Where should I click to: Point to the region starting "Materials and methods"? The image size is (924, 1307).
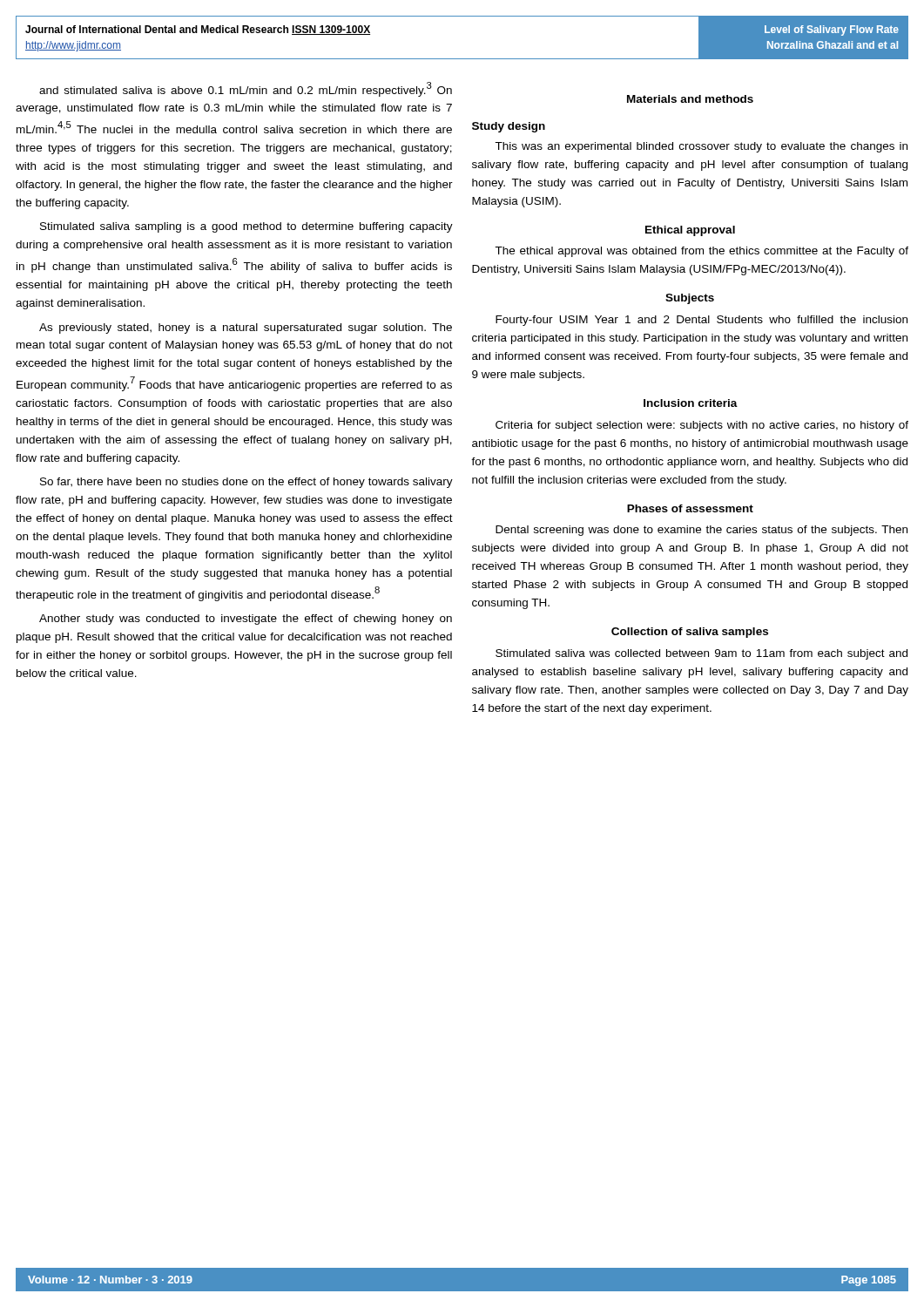[690, 99]
